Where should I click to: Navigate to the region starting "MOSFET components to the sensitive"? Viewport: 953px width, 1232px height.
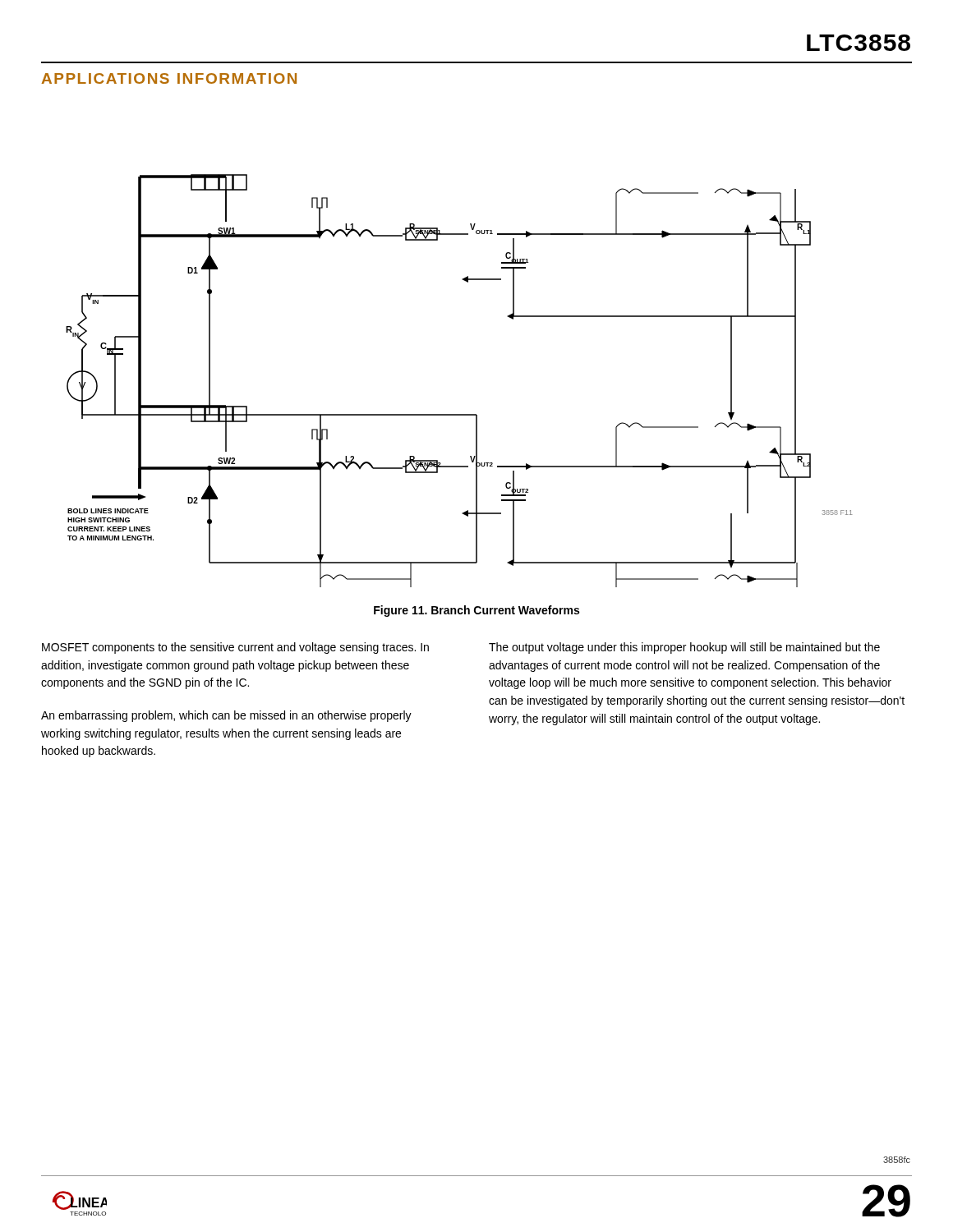(x=235, y=648)
